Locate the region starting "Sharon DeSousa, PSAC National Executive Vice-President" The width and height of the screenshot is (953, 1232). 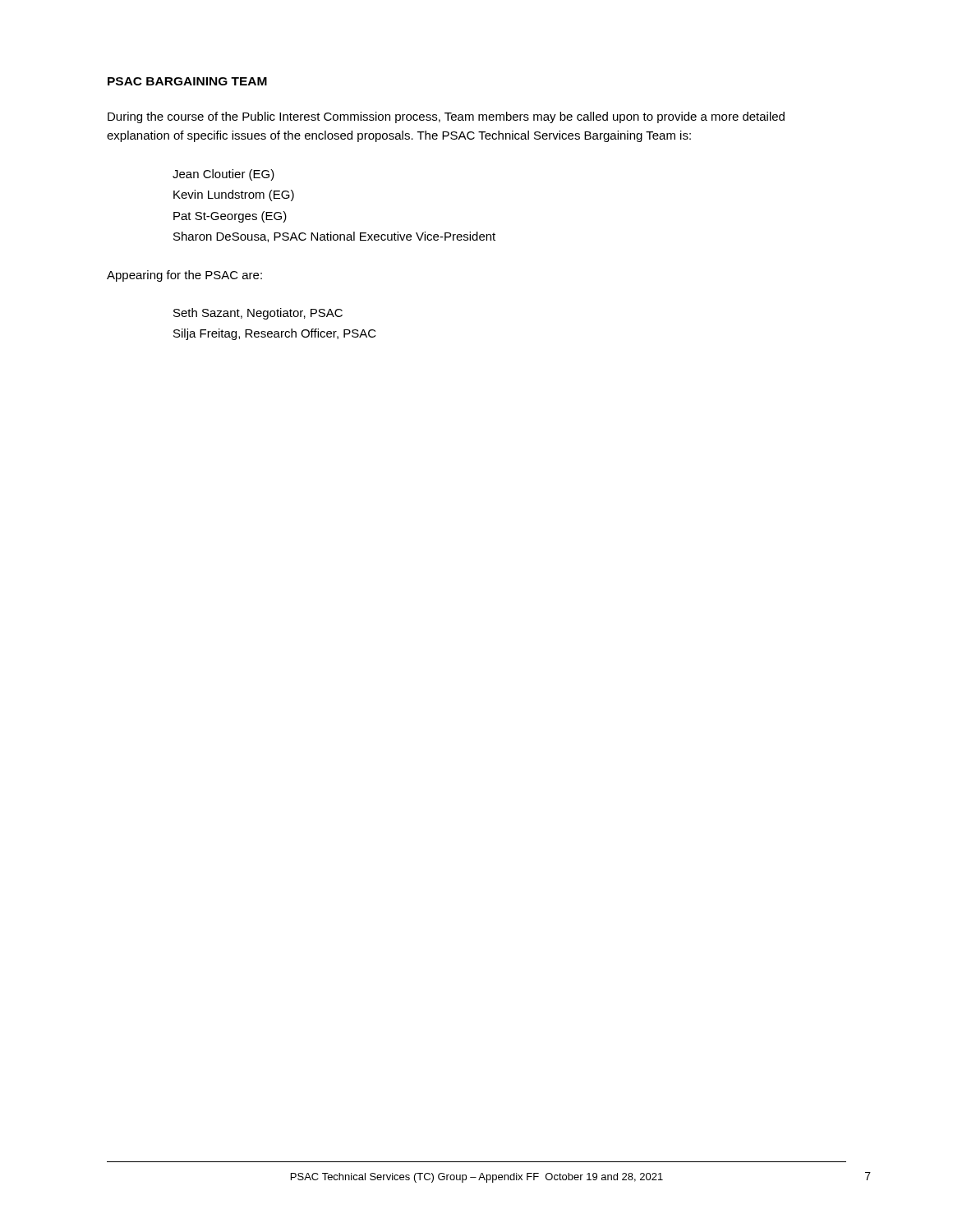334,236
